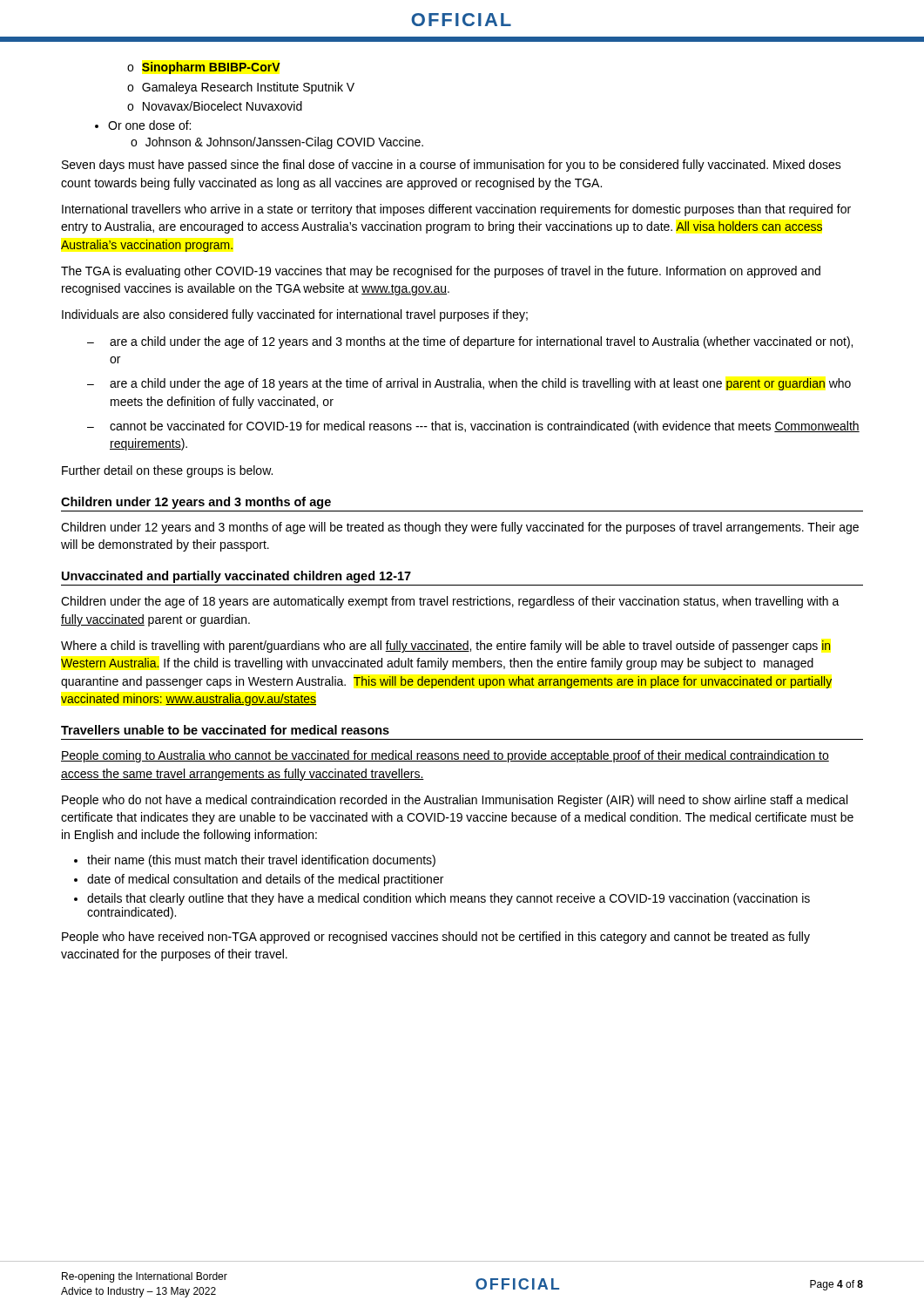The image size is (924, 1307).
Task: Click on the text block with the text "People who have received non-TGA approved or recognised"
Action: pos(435,945)
